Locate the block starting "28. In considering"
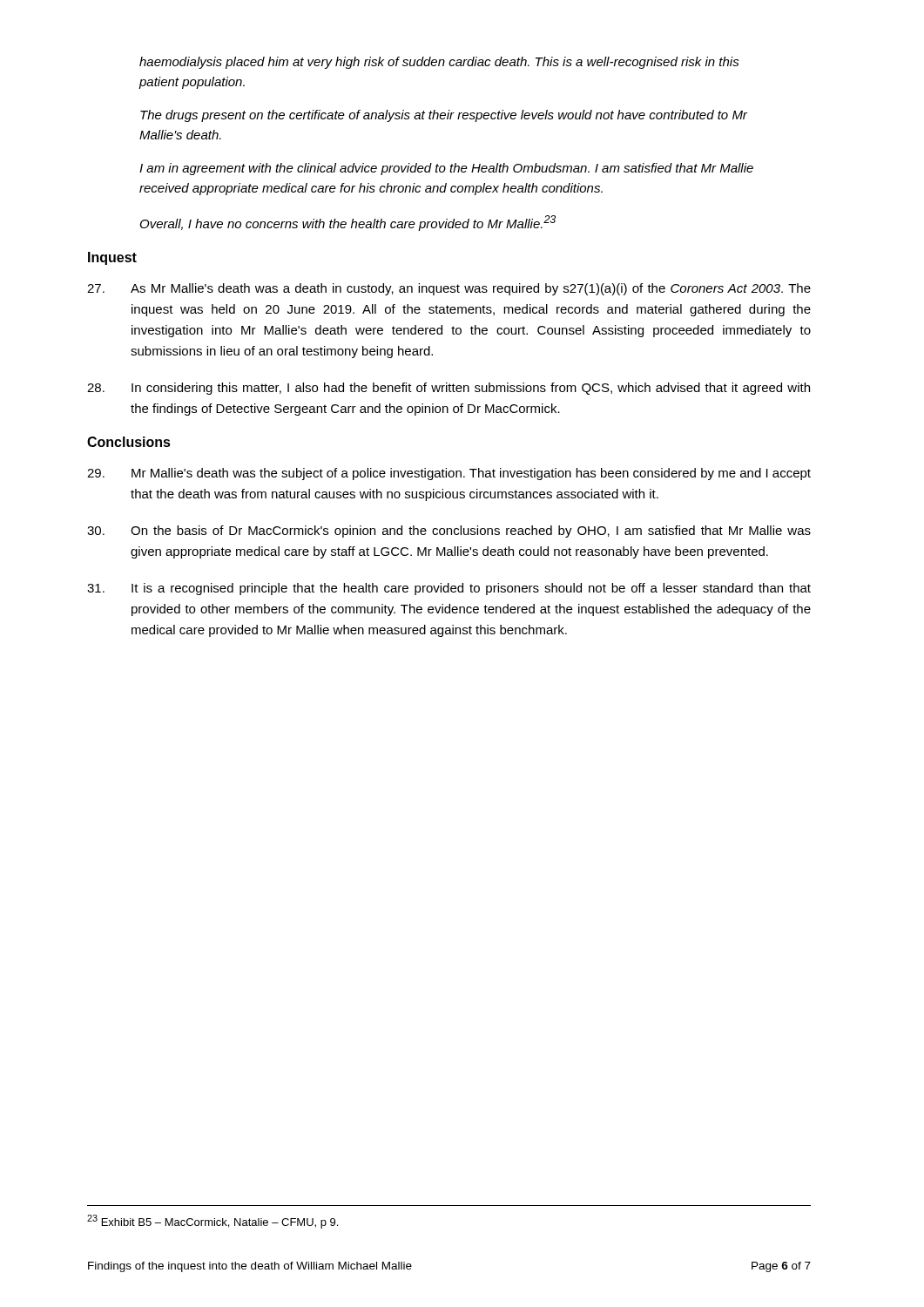The height and width of the screenshot is (1307, 924). [449, 398]
